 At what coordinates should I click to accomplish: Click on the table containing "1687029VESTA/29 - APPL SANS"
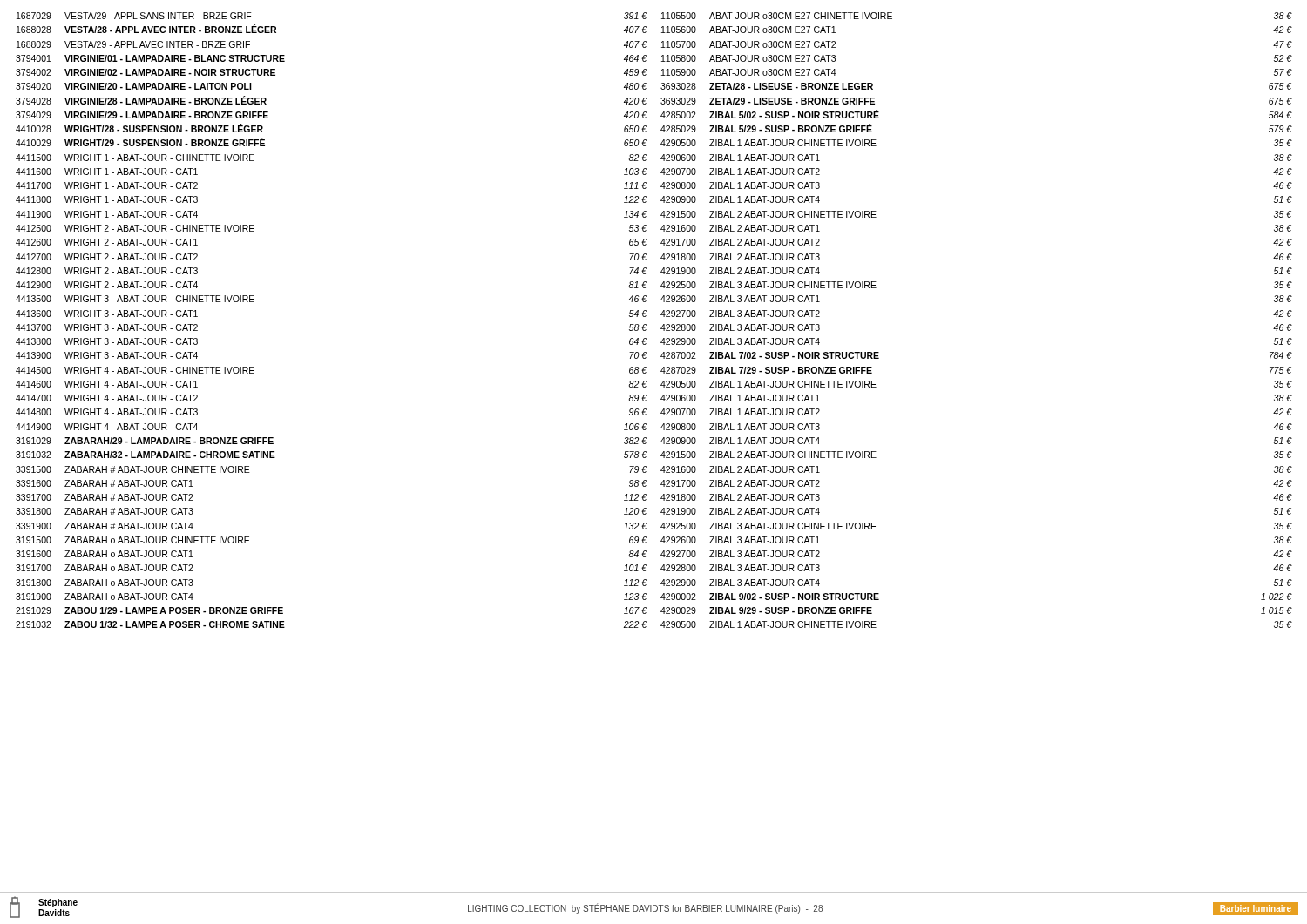click(x=331, y=449)
